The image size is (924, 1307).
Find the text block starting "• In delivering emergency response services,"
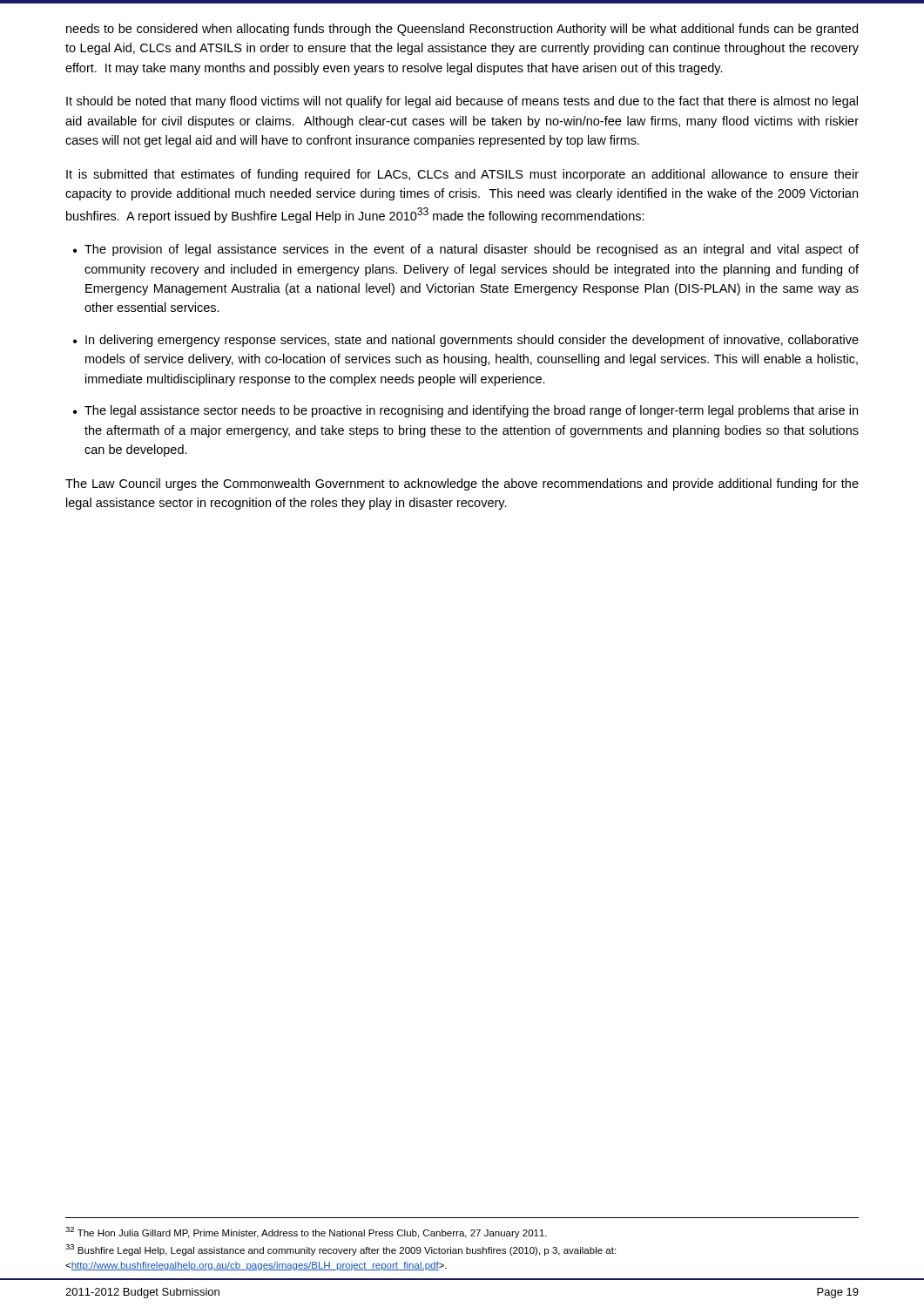click(462, 360)
